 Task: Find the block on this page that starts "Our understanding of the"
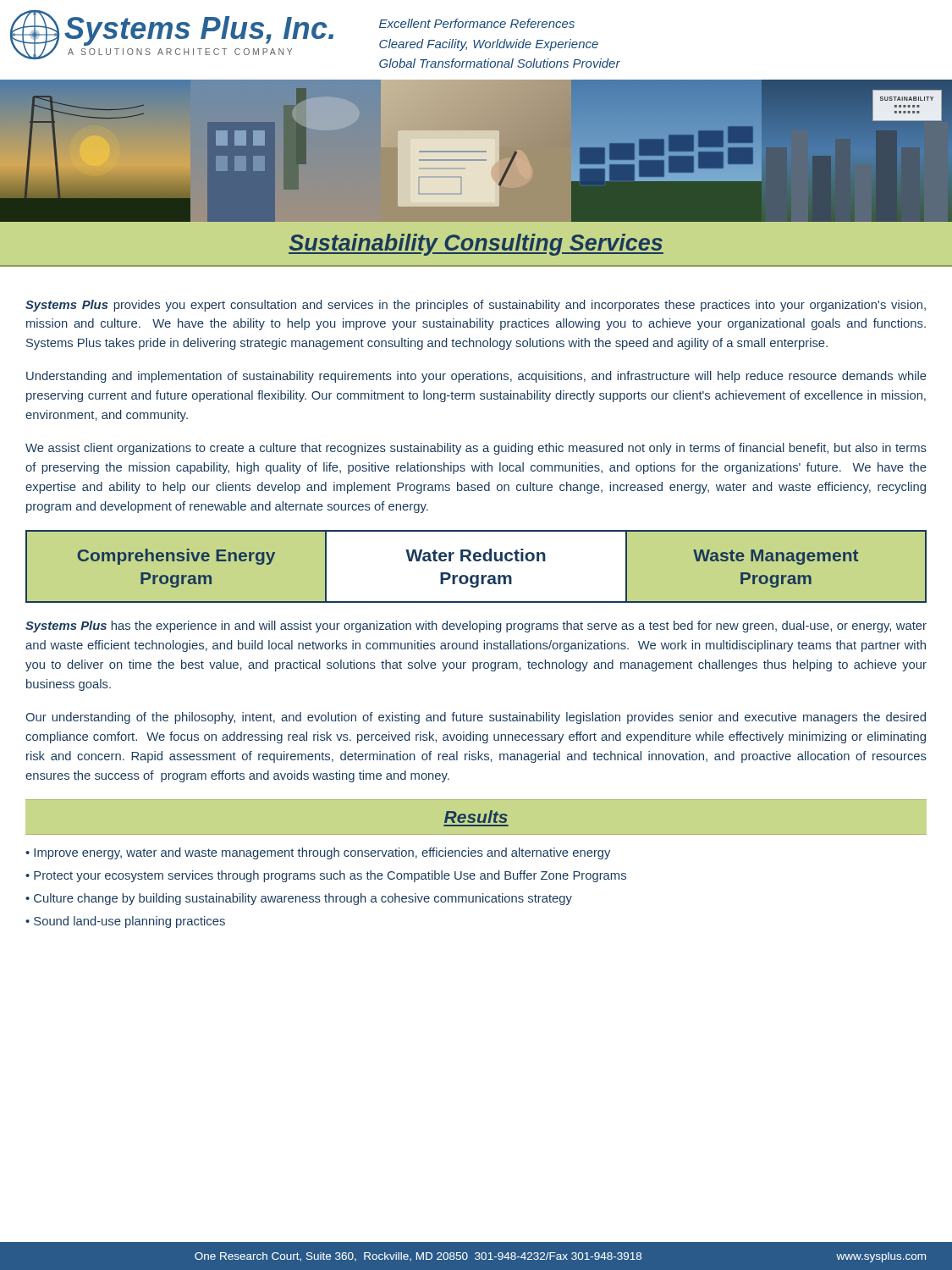tap(476, 746)
